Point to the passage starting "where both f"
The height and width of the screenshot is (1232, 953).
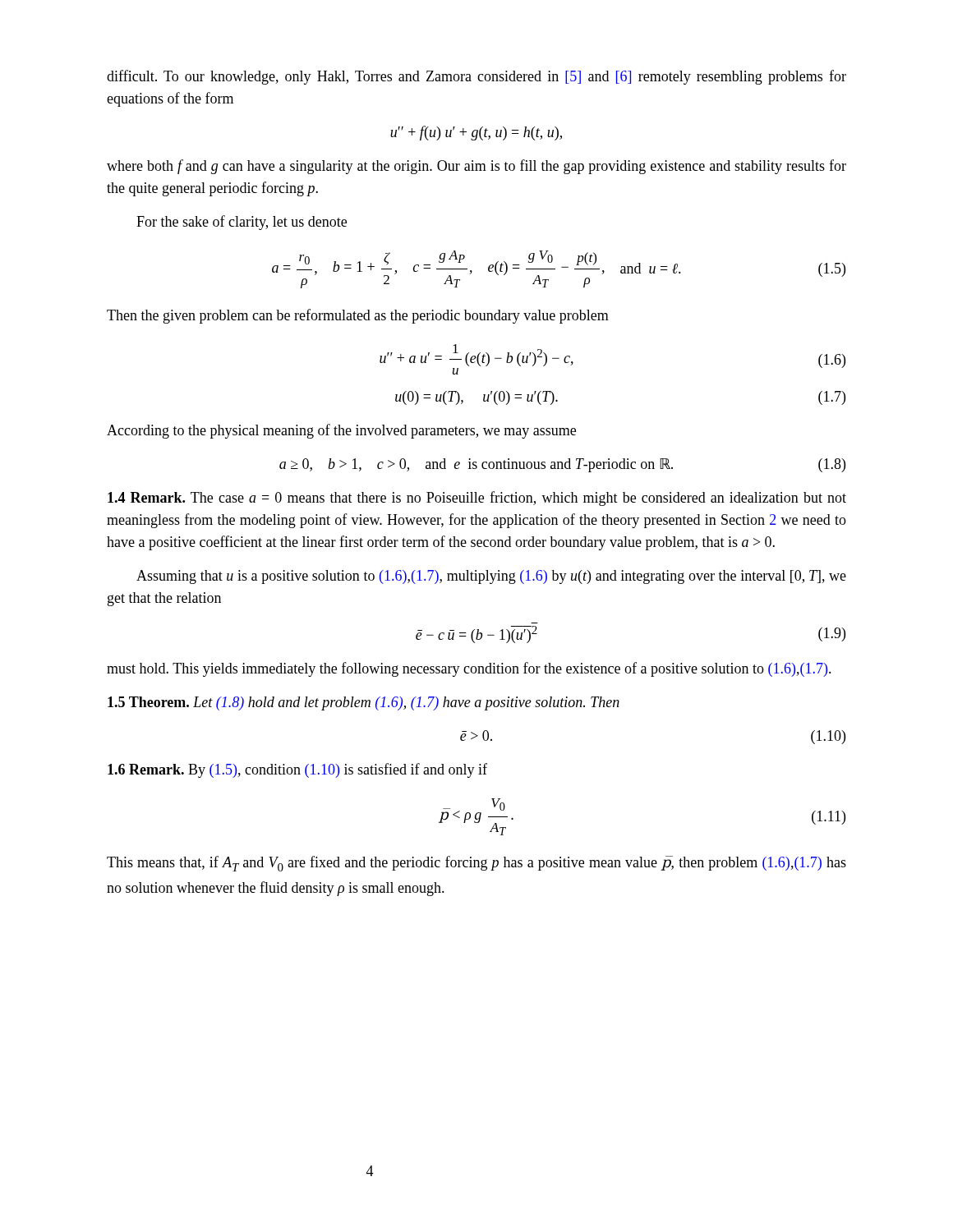click(x=476, y=167)
